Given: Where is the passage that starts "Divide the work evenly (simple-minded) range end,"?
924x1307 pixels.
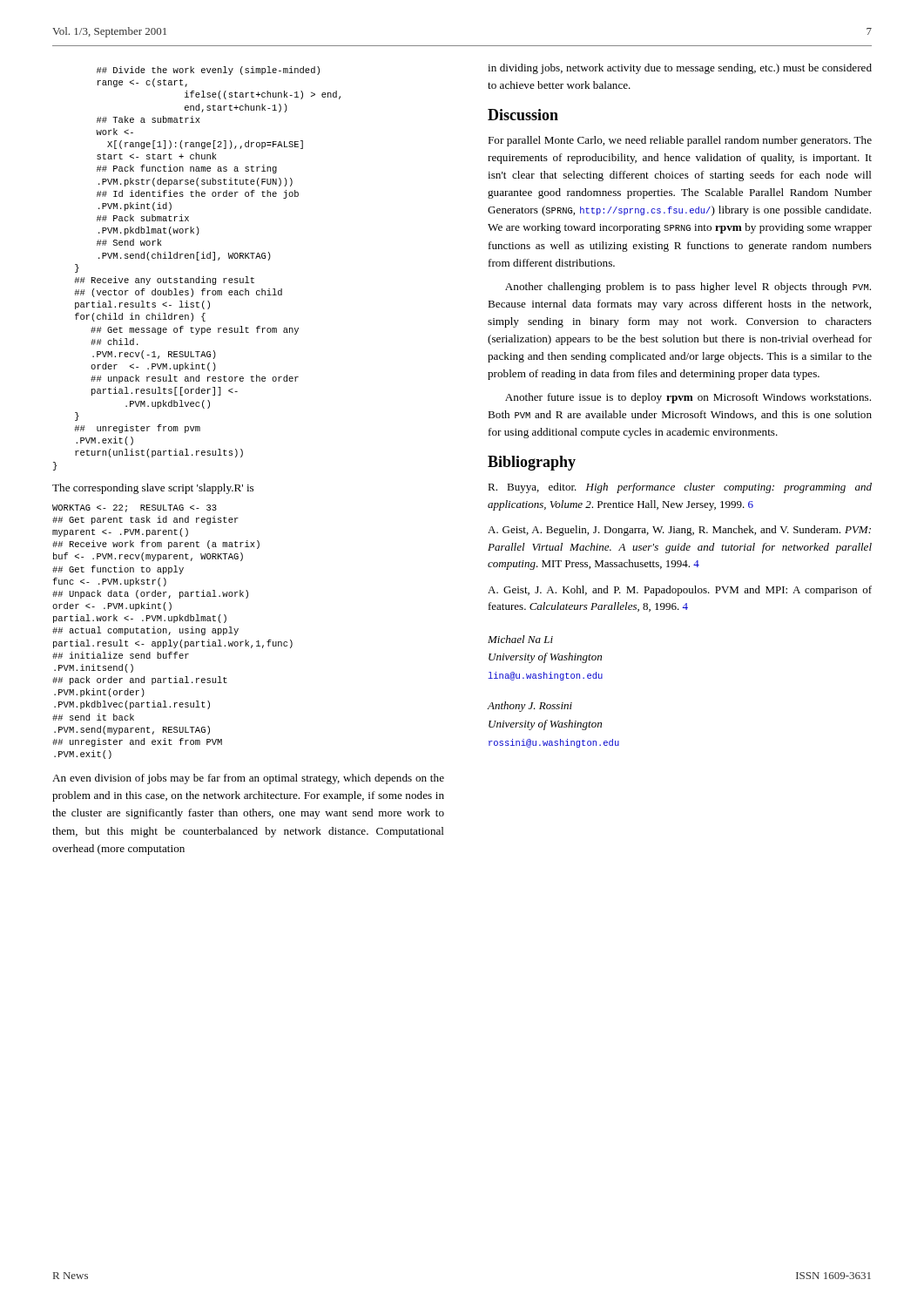Looking at the screenshot, I should pyautogui.click(x=248, y=268).
